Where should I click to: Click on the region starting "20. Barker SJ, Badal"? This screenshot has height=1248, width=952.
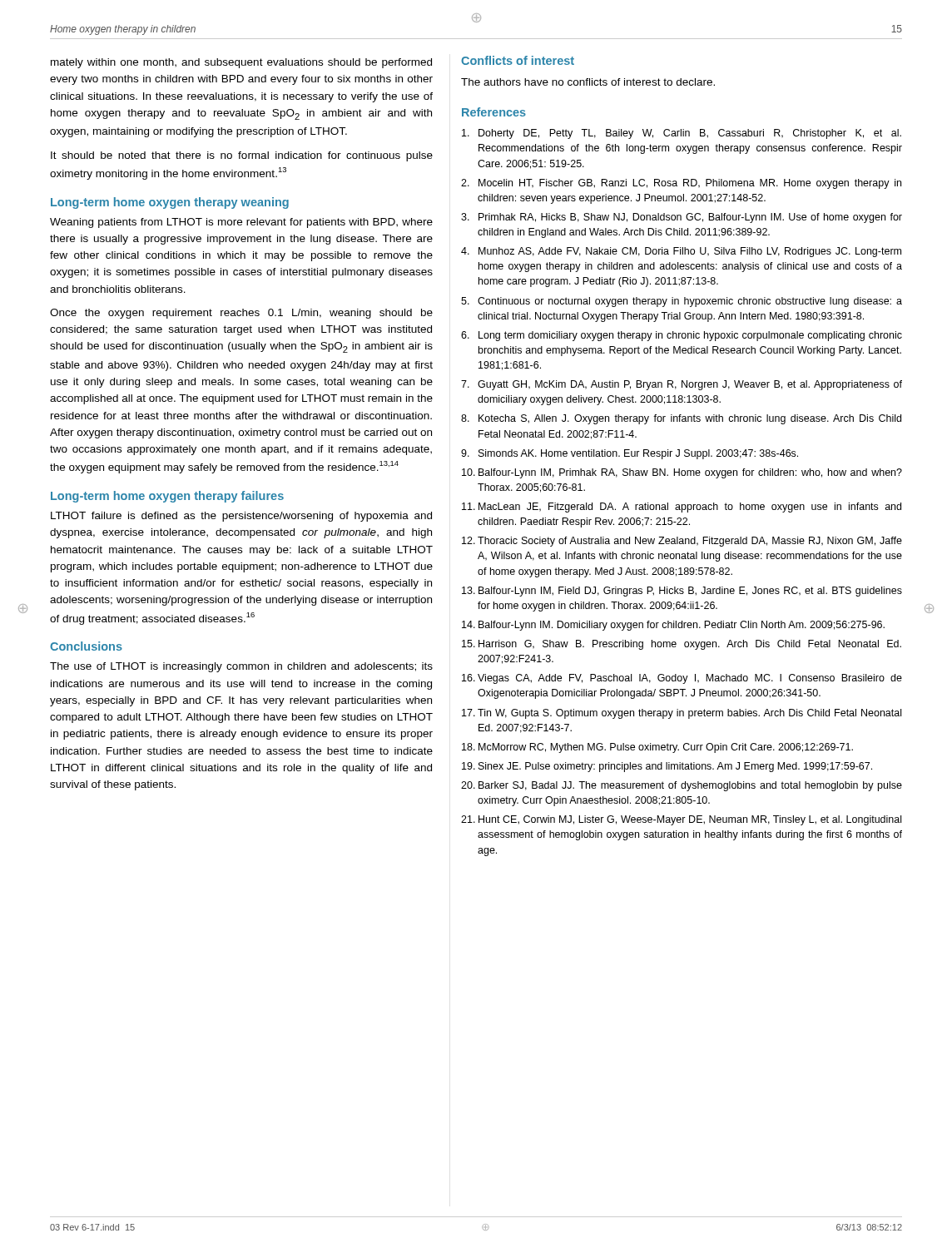[x=682, y=793]
